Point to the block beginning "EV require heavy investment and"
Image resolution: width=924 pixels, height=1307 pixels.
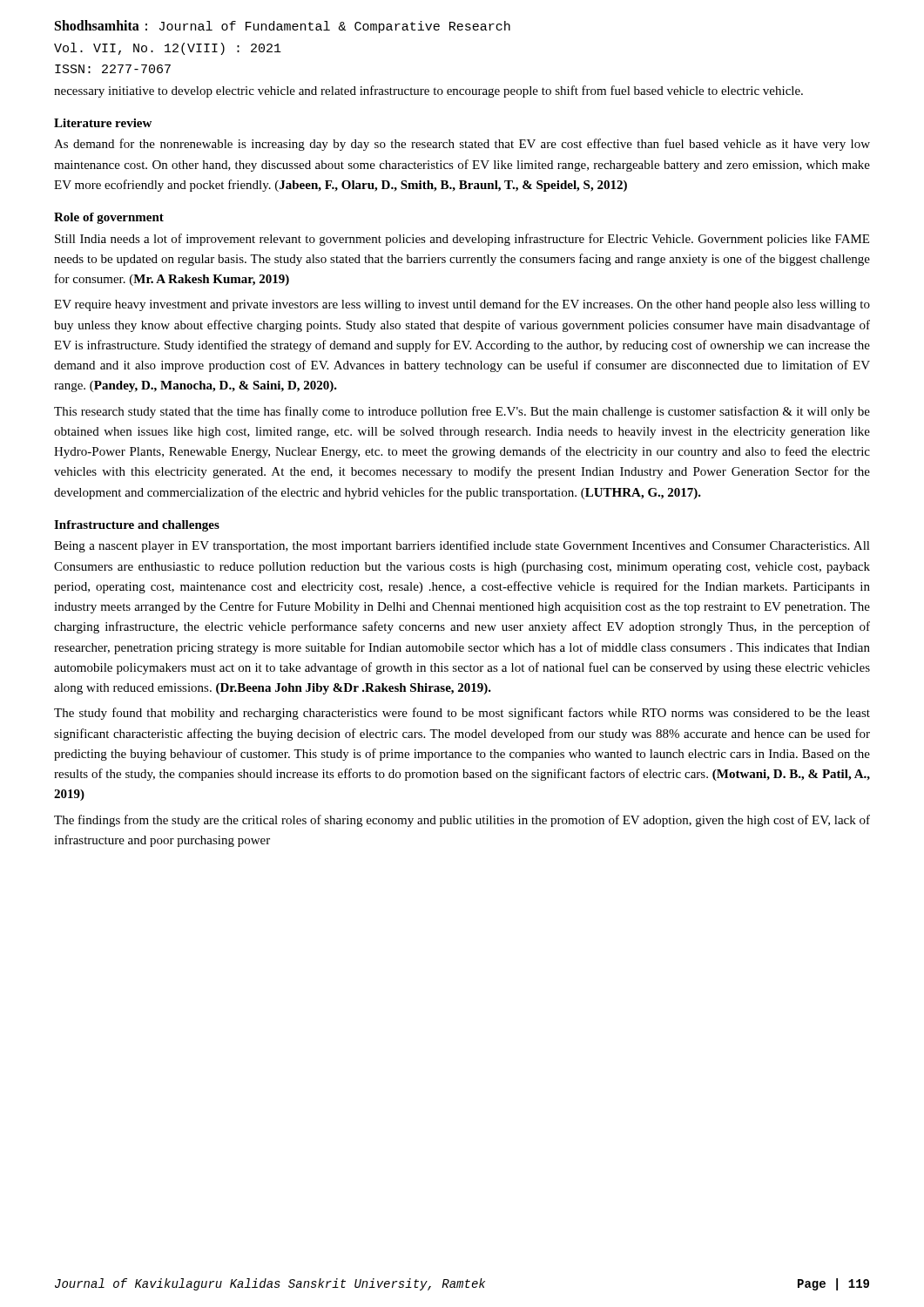tap(462, 345)
